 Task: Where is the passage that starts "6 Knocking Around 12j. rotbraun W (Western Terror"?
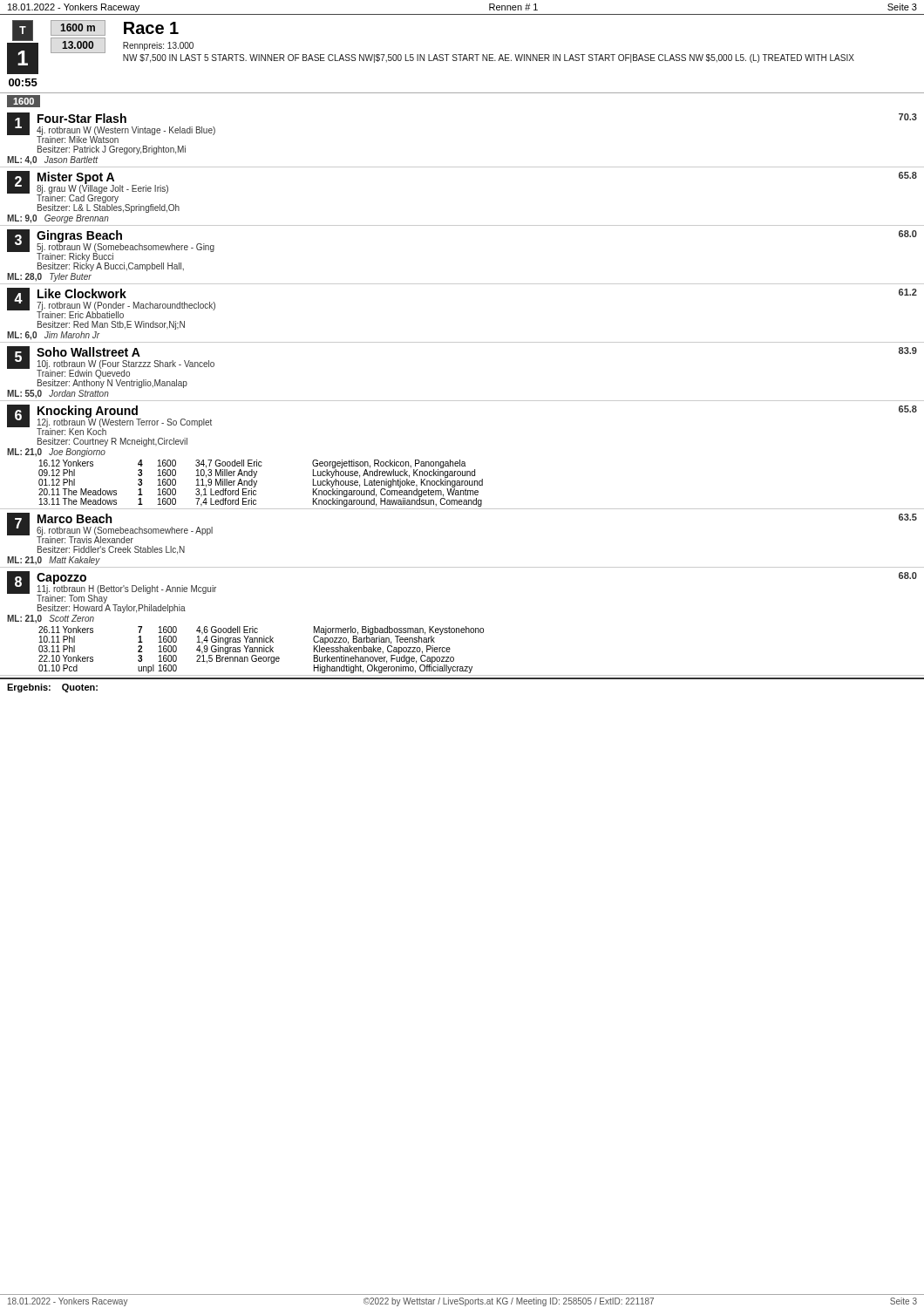coord(462,455)
